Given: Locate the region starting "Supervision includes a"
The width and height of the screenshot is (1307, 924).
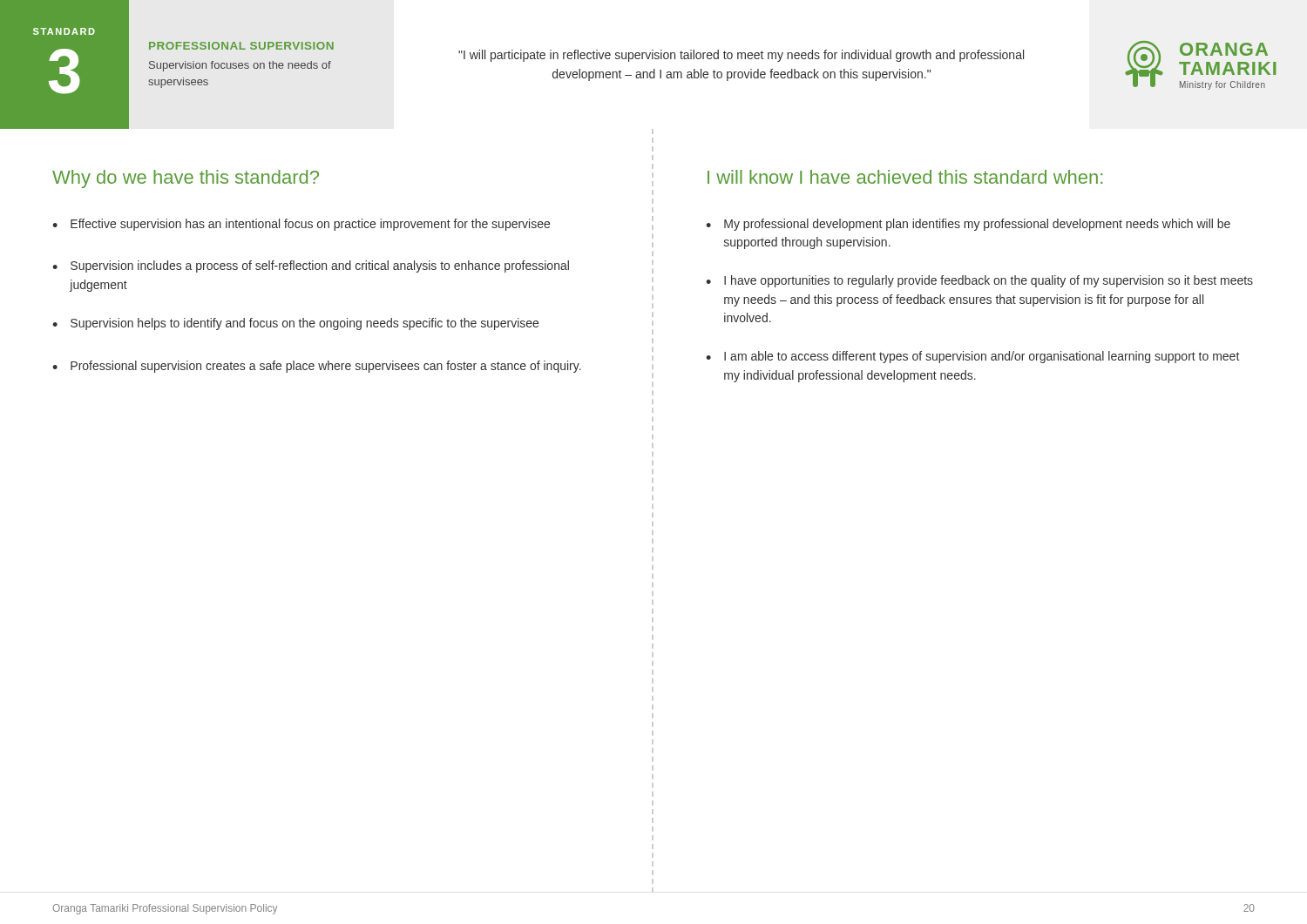Looking at the screenshot, I should 320,275.
